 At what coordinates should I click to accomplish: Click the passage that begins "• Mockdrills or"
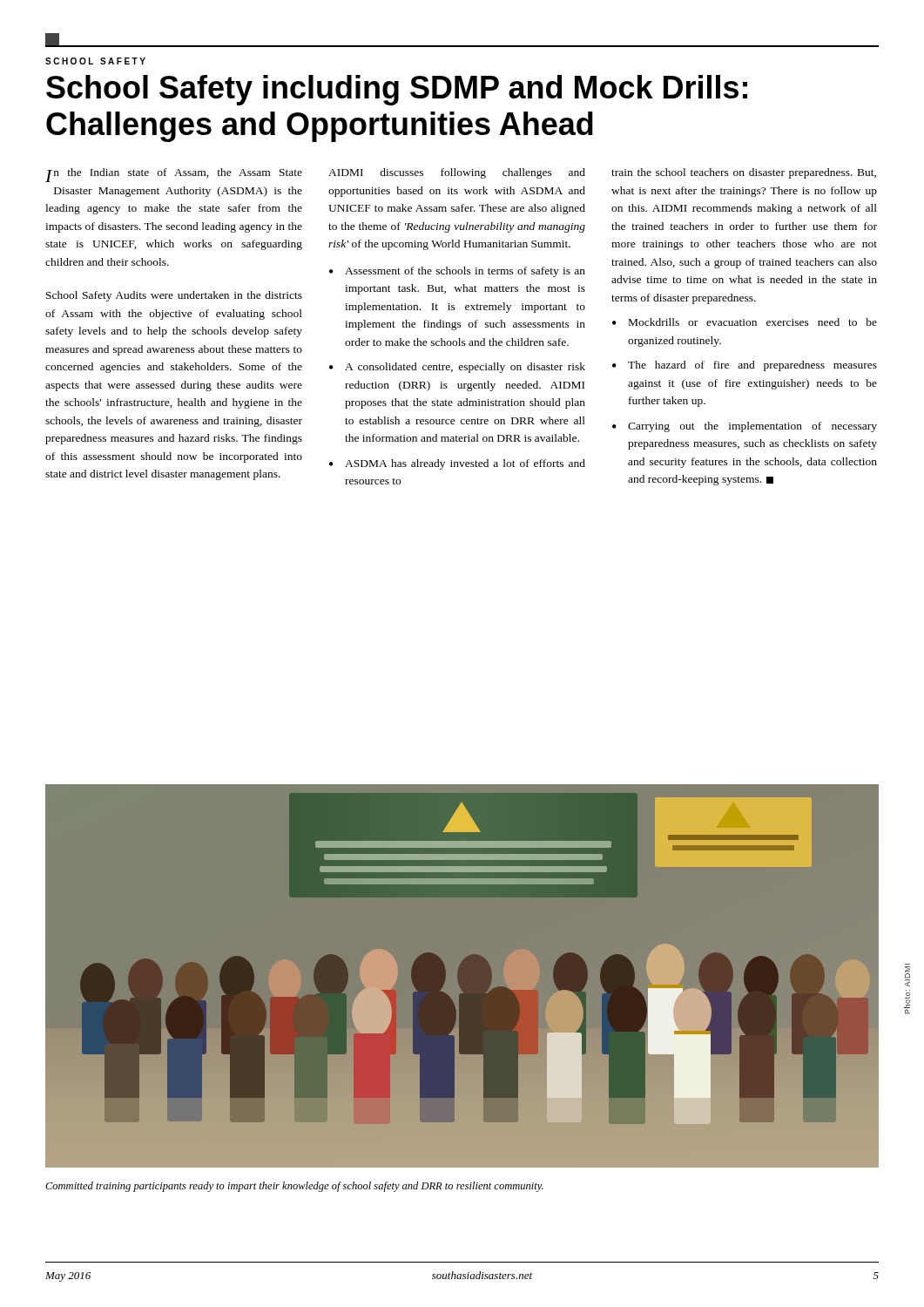pos(744,332)
